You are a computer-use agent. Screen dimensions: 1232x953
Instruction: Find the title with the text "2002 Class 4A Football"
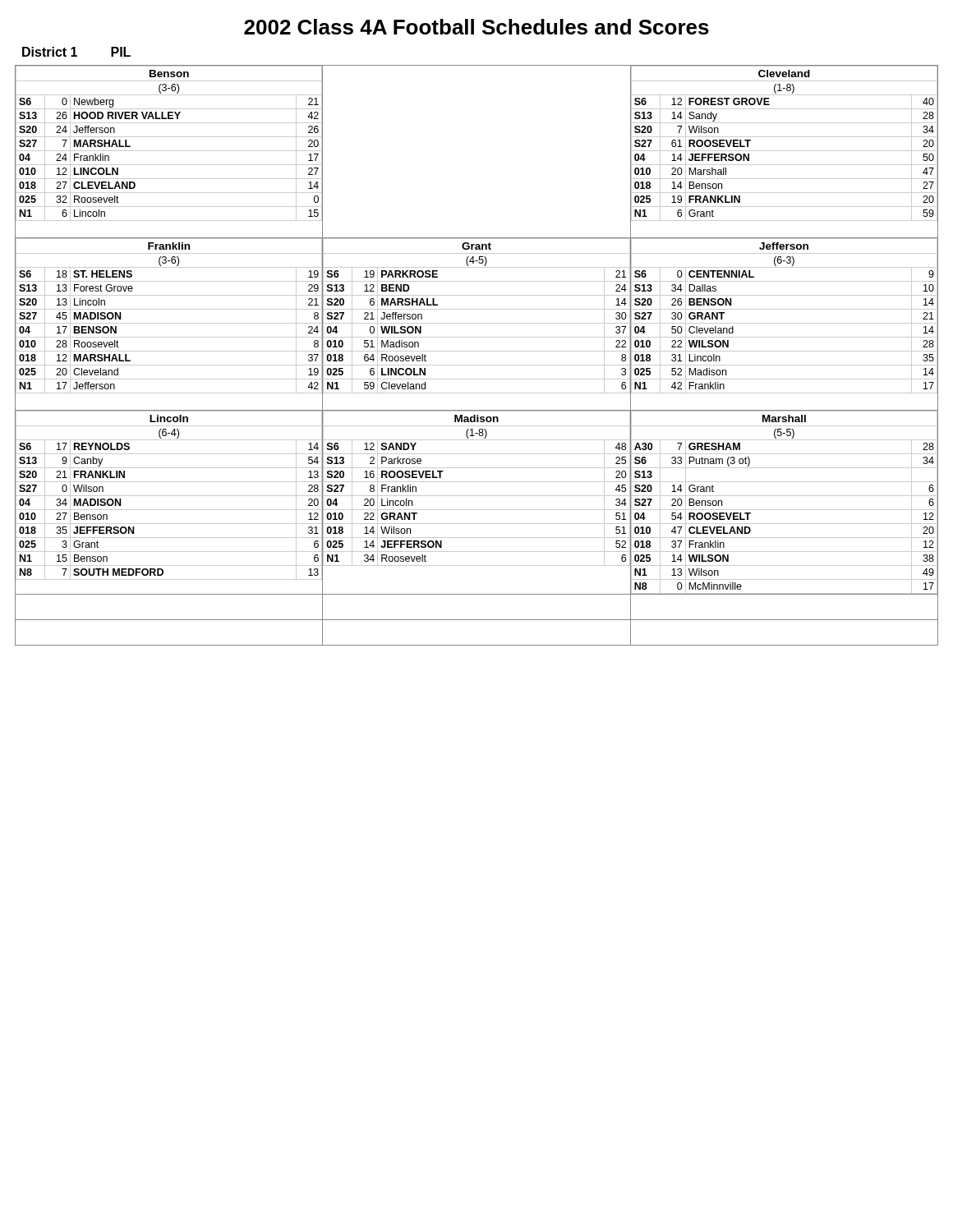click(476, 28)
